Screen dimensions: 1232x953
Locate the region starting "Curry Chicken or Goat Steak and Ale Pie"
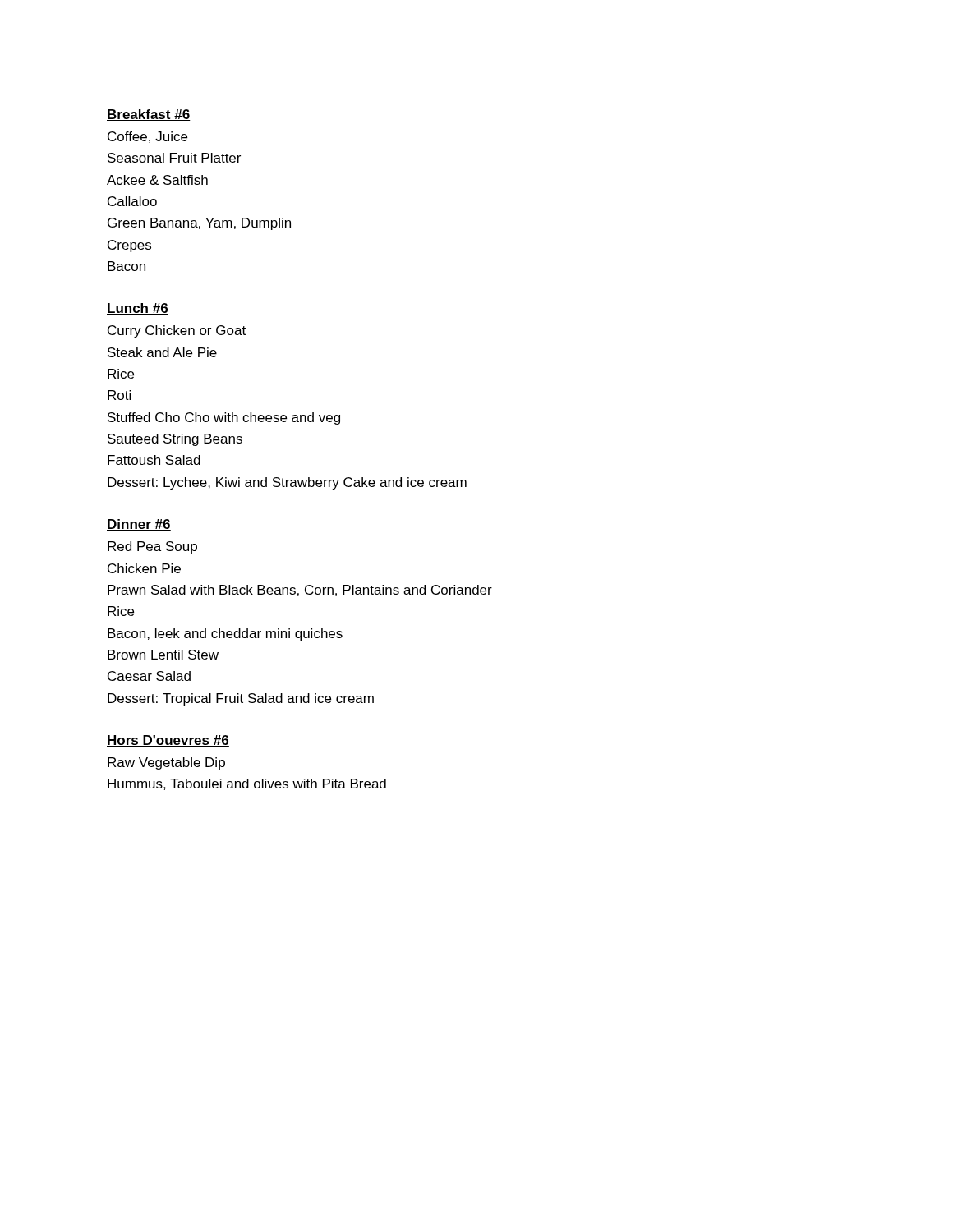pyautogui.click(x=287, y=407)
